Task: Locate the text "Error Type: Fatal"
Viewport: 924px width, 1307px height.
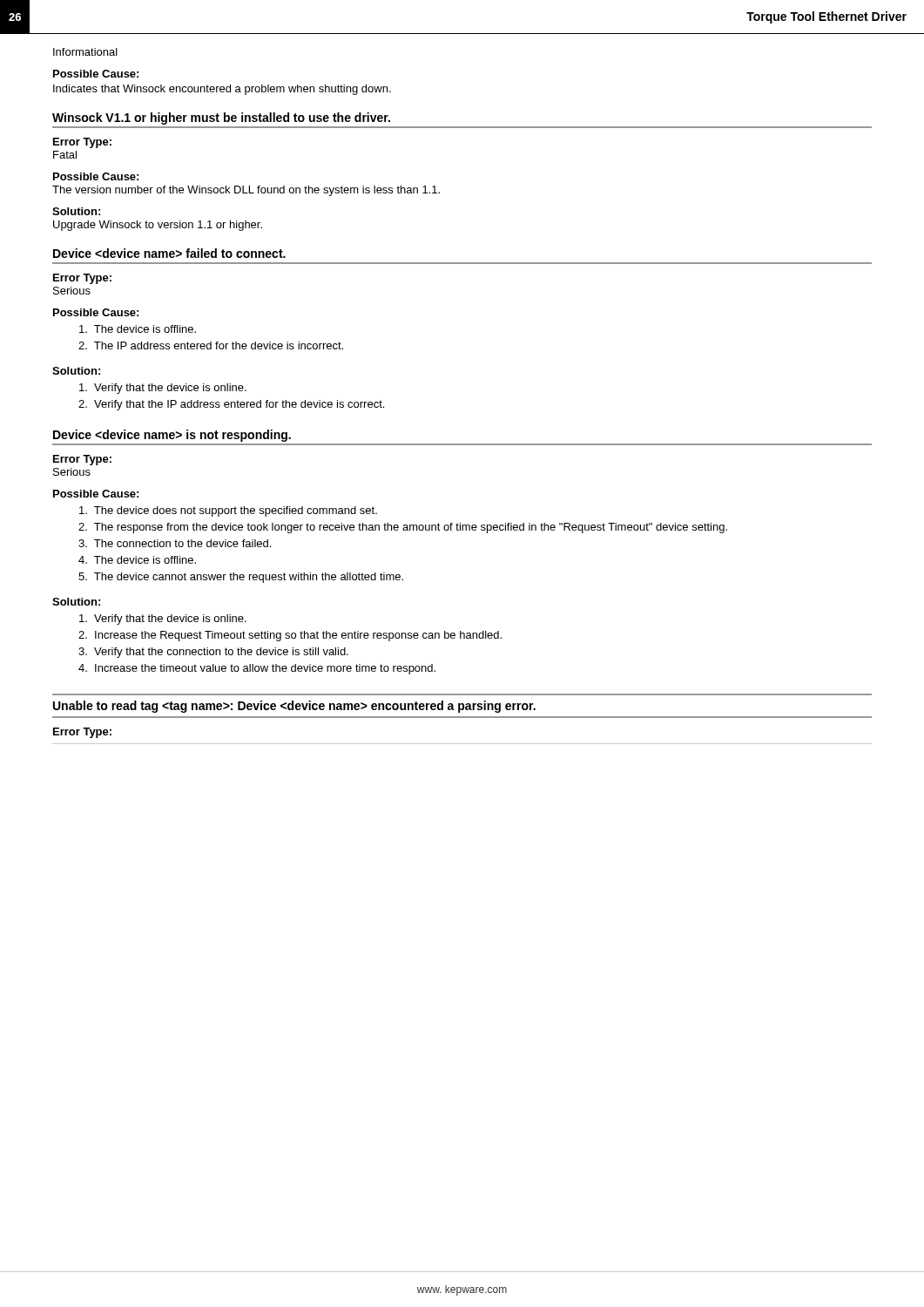Action: (x=82, y=143)
